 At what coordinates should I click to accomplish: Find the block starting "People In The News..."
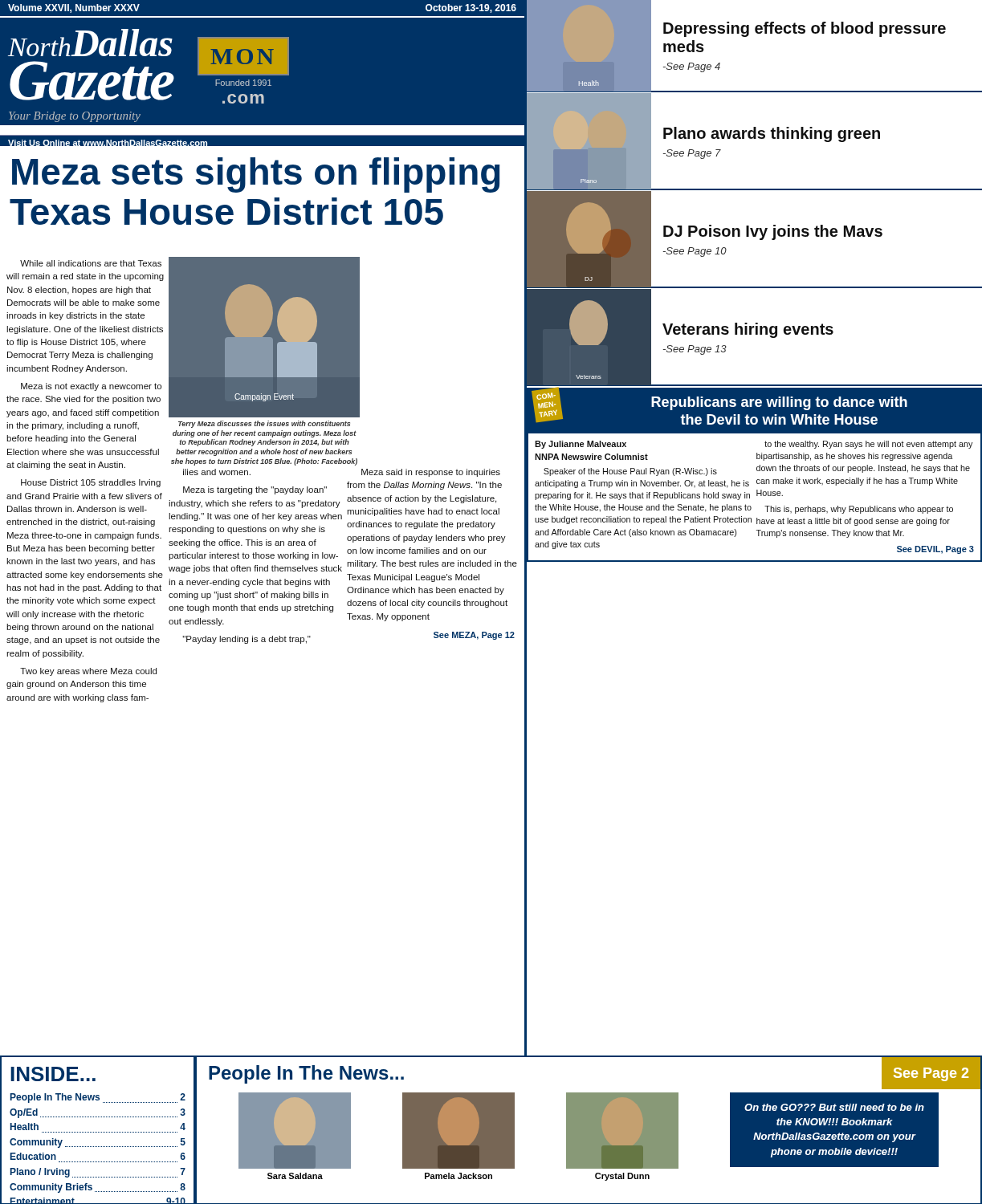pos(306,1073)
